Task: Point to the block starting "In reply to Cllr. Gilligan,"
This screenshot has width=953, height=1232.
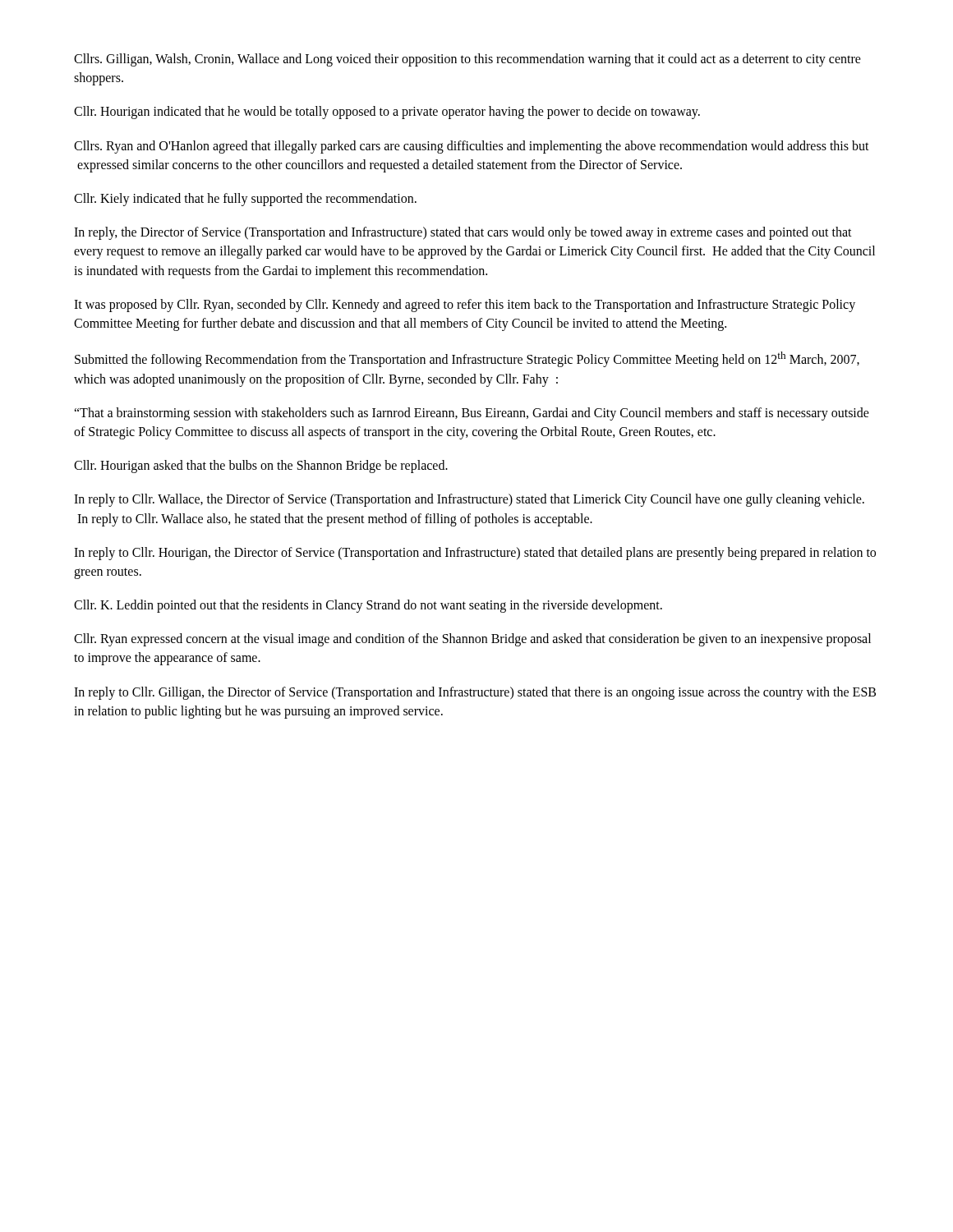Action: pyautogui.click(x=475, y=701)
